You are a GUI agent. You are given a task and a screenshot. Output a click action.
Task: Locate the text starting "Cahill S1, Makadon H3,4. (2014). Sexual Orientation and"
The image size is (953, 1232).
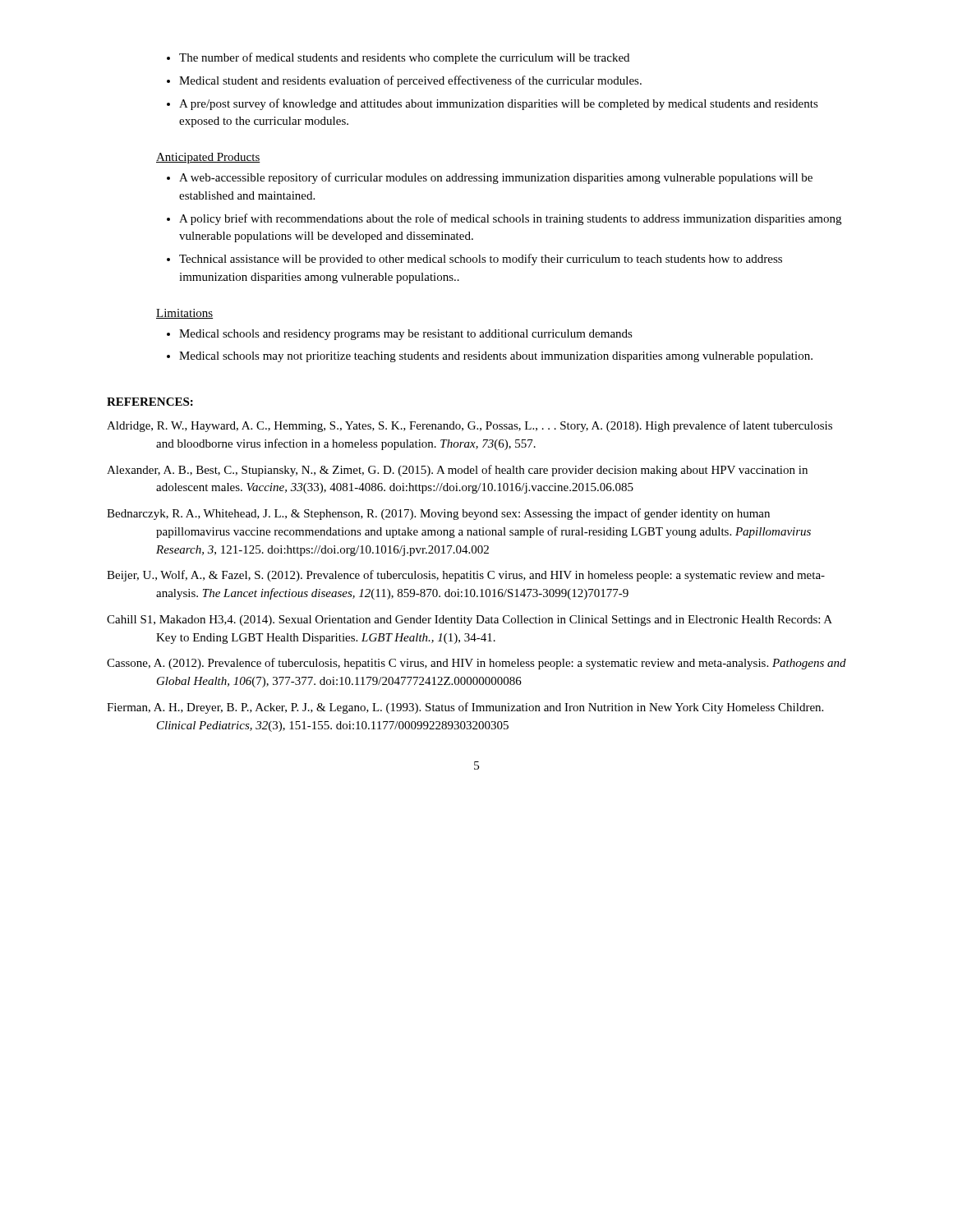point(469,628)
